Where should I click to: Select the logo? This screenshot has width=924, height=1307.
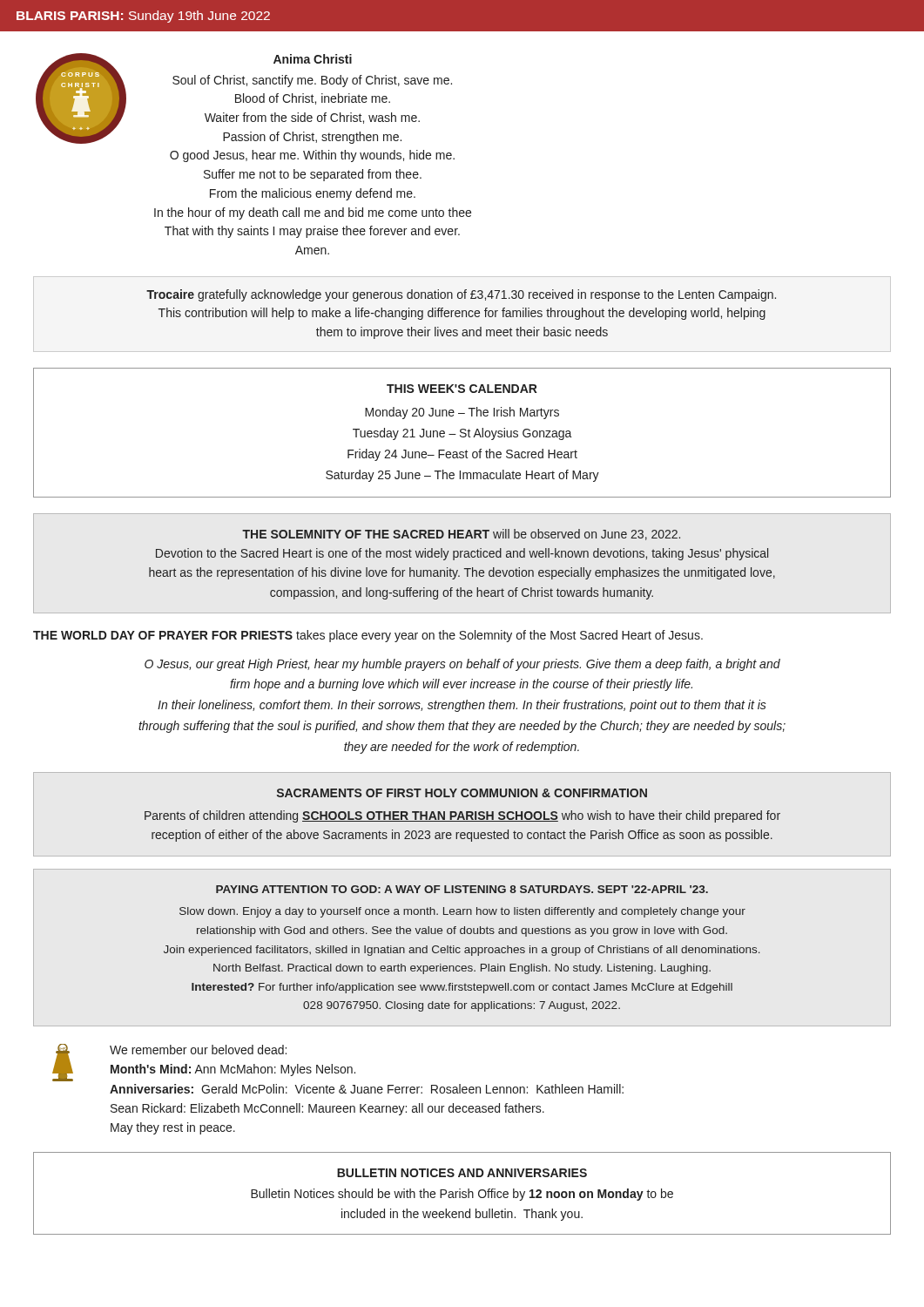[x=81, y=100]
